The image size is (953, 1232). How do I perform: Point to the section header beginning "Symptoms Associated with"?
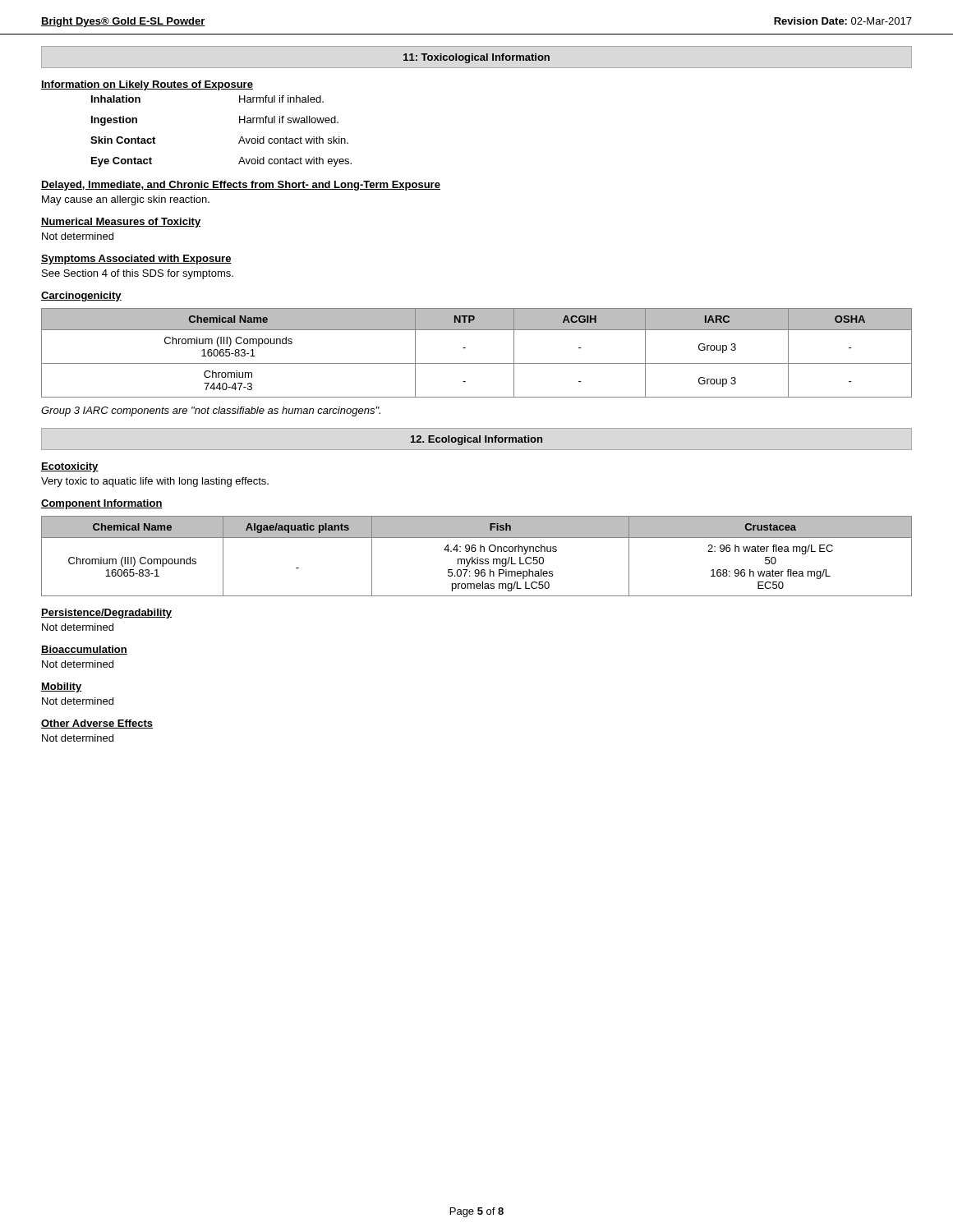pos(136,258)
